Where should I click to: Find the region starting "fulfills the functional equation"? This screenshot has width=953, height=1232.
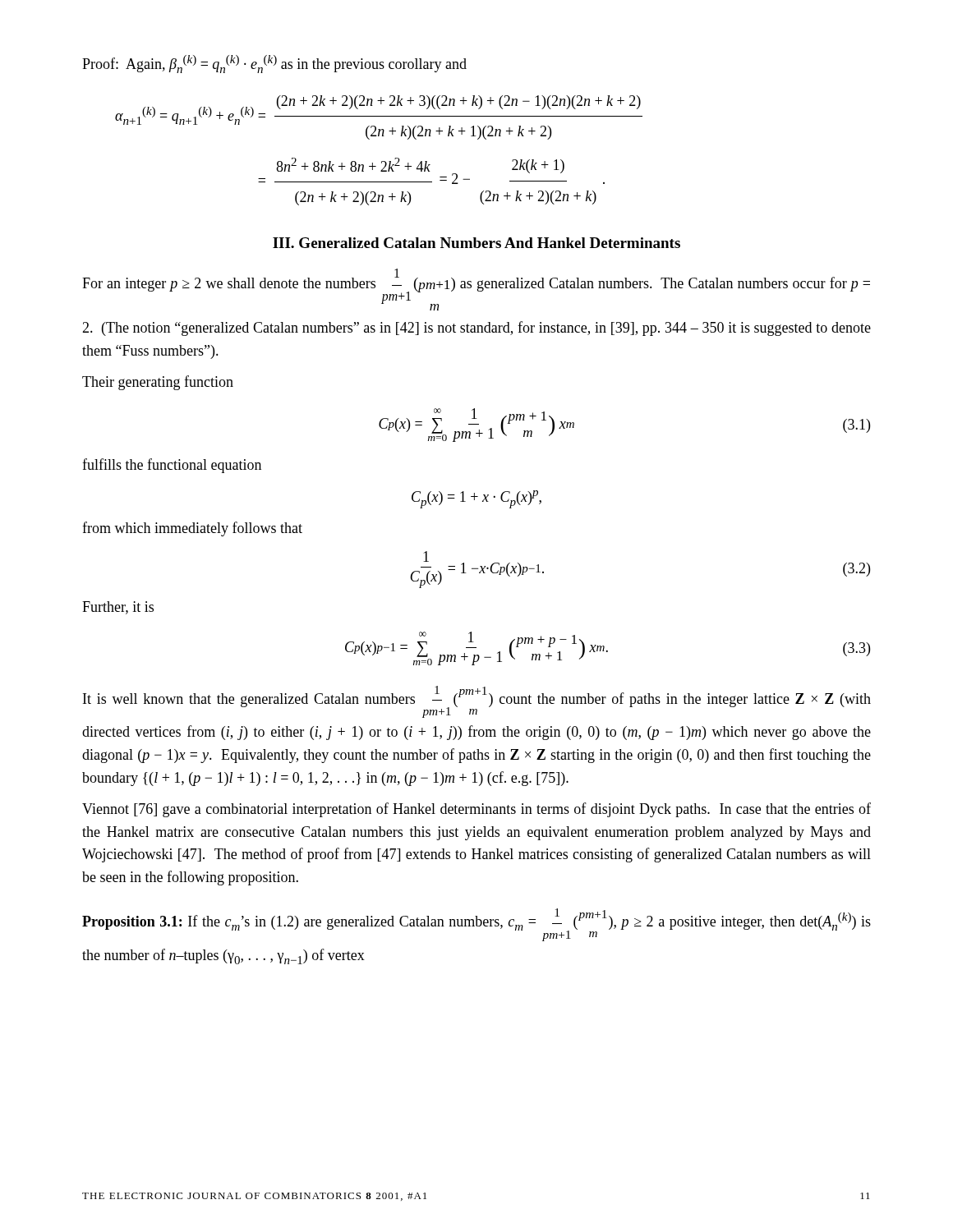(172, 465)
